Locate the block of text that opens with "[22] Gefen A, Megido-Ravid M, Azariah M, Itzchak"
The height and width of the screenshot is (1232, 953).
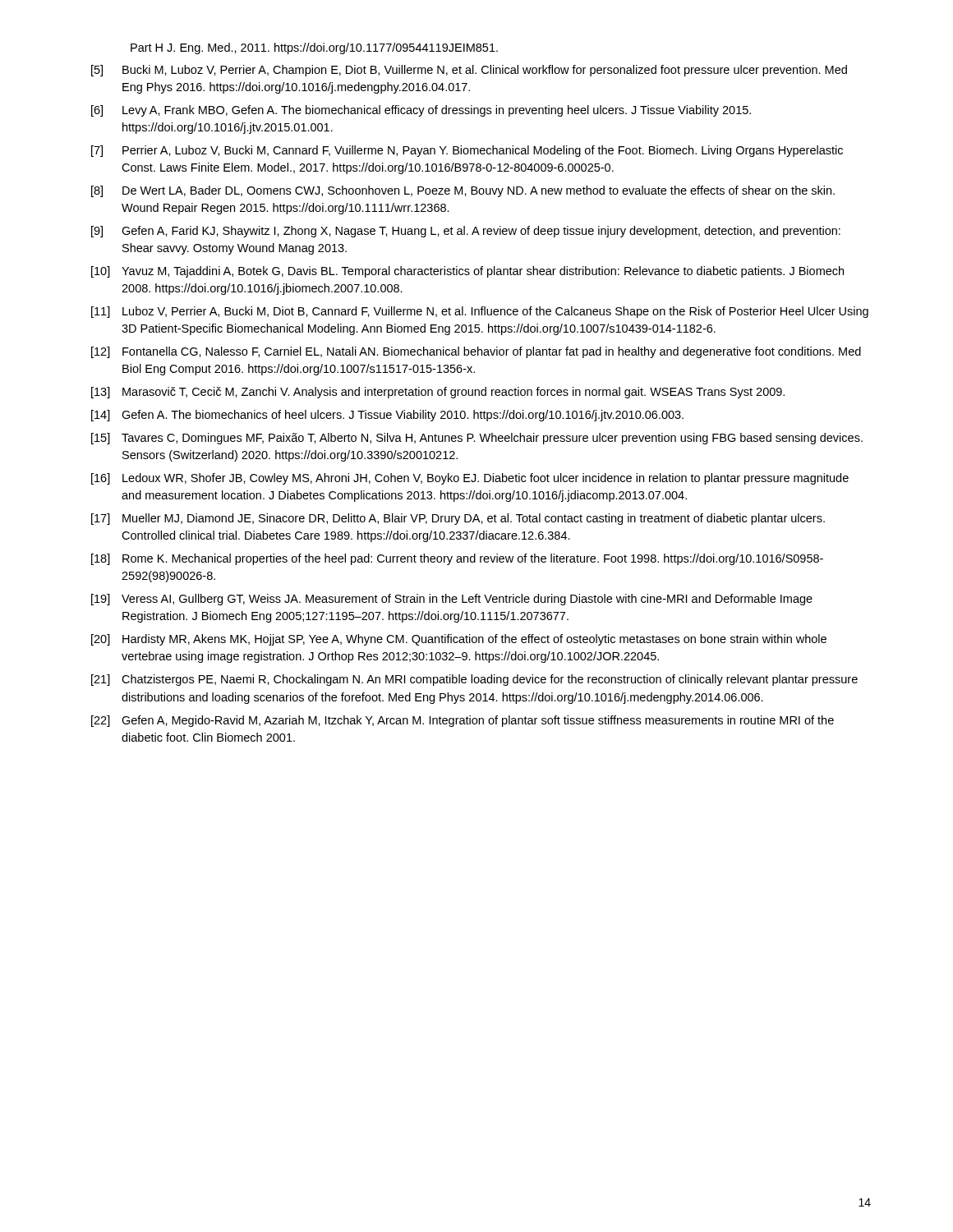[x=481, y=729]
